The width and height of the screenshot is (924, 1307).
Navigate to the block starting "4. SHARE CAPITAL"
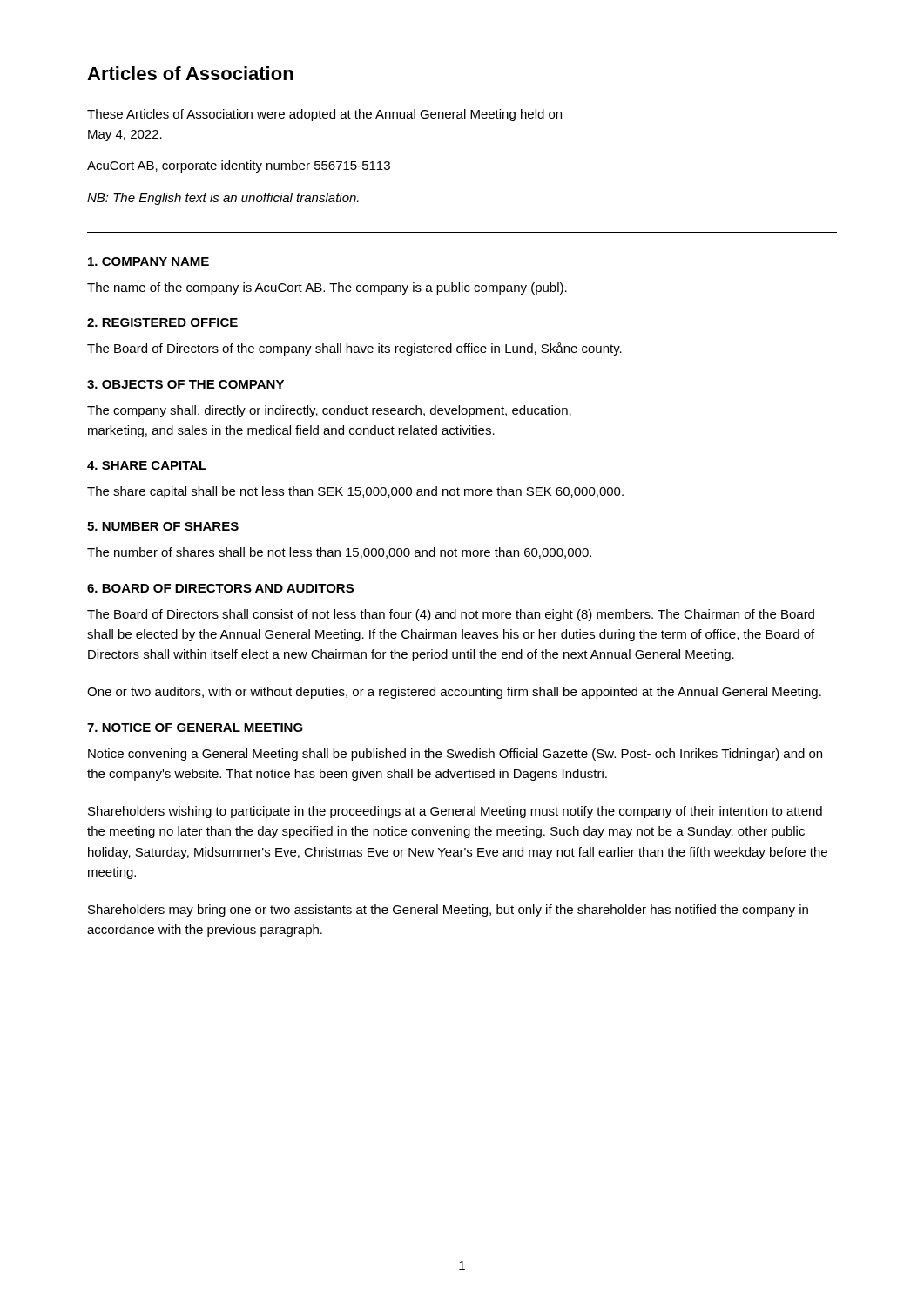point(147,465)
